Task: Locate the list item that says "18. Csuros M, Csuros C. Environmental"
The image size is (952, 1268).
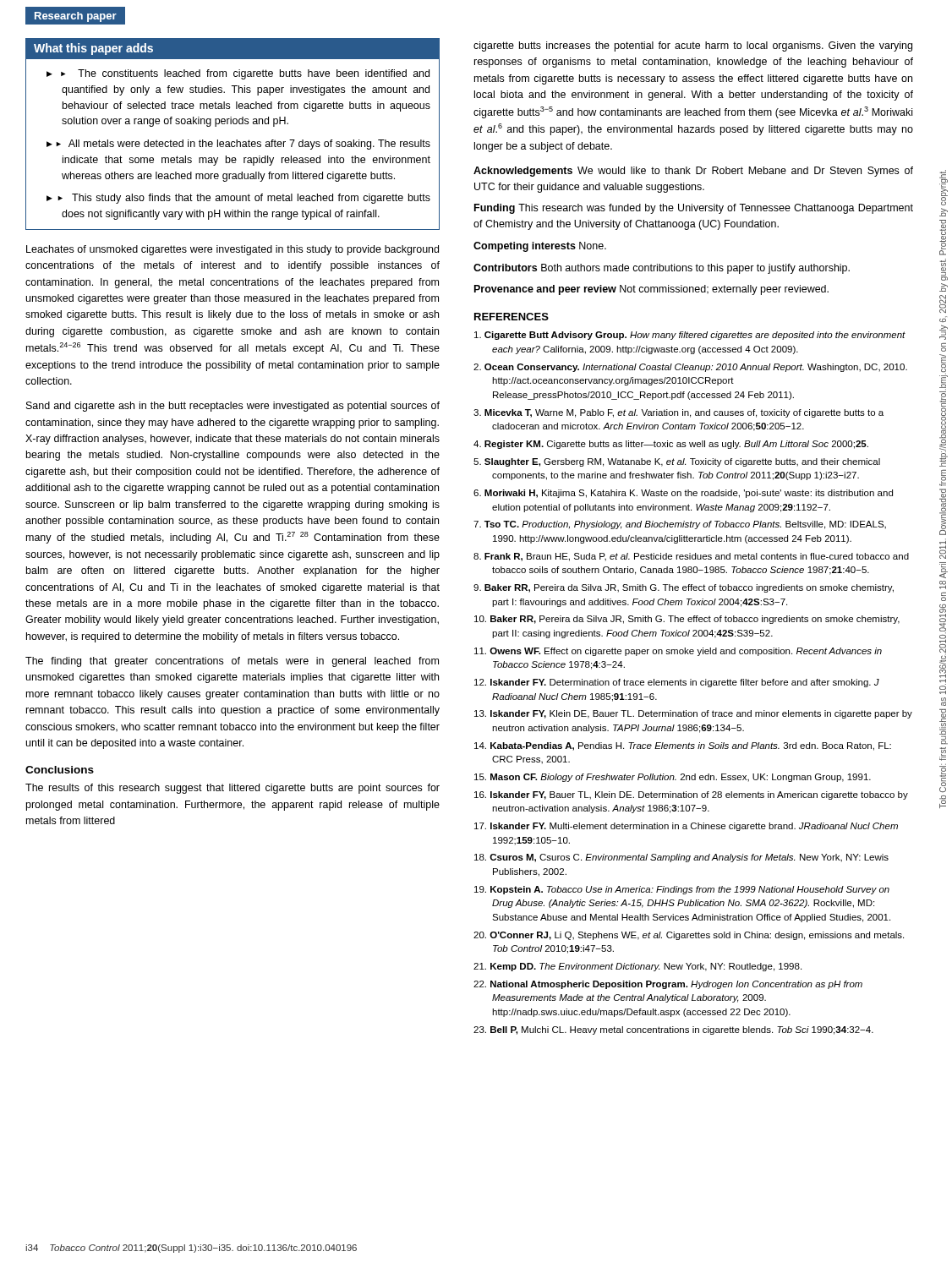Action: (681, 865)
